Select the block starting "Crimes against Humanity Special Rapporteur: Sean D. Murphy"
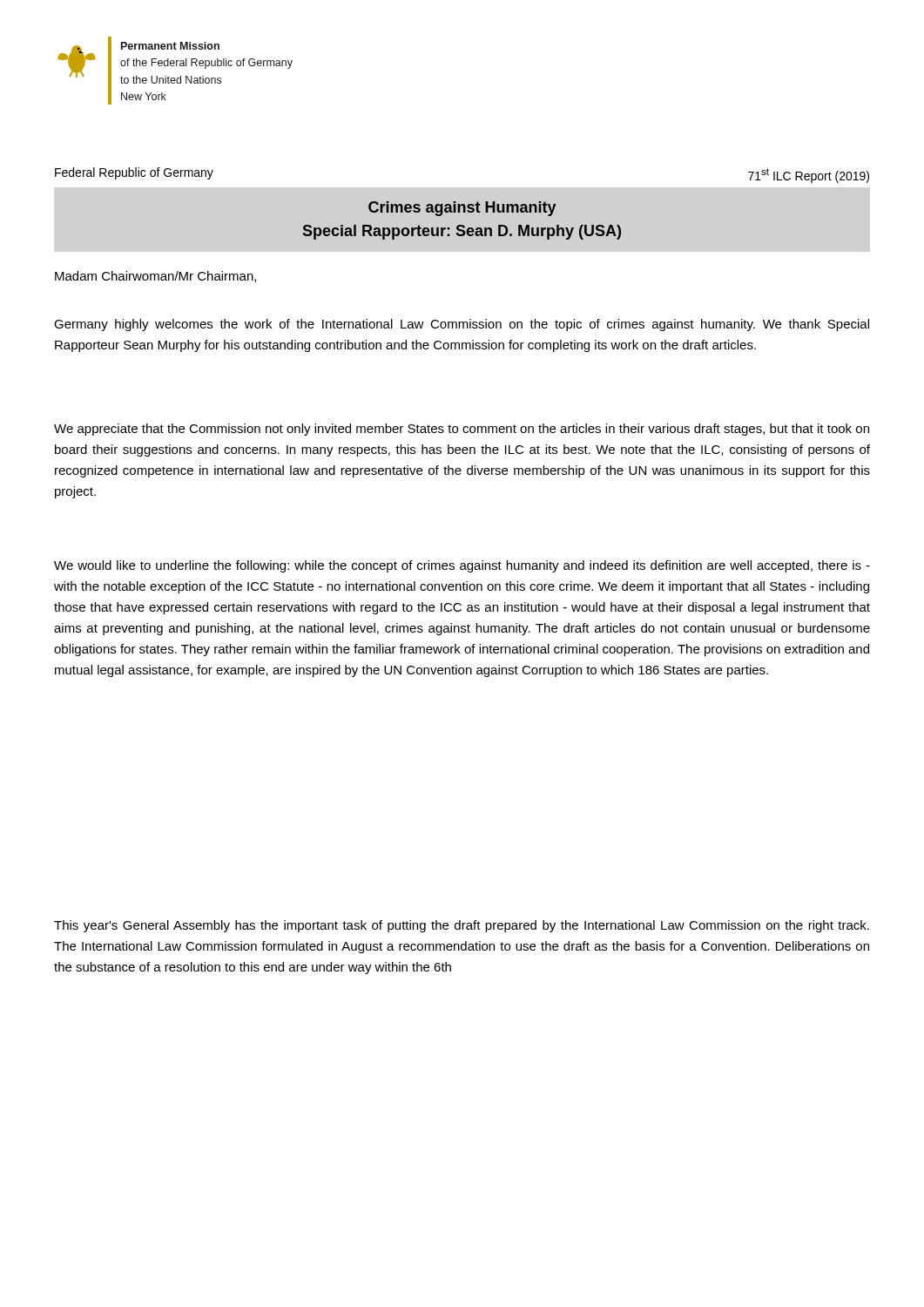This screenshot has width=924, height=1307. coord(462,220)
